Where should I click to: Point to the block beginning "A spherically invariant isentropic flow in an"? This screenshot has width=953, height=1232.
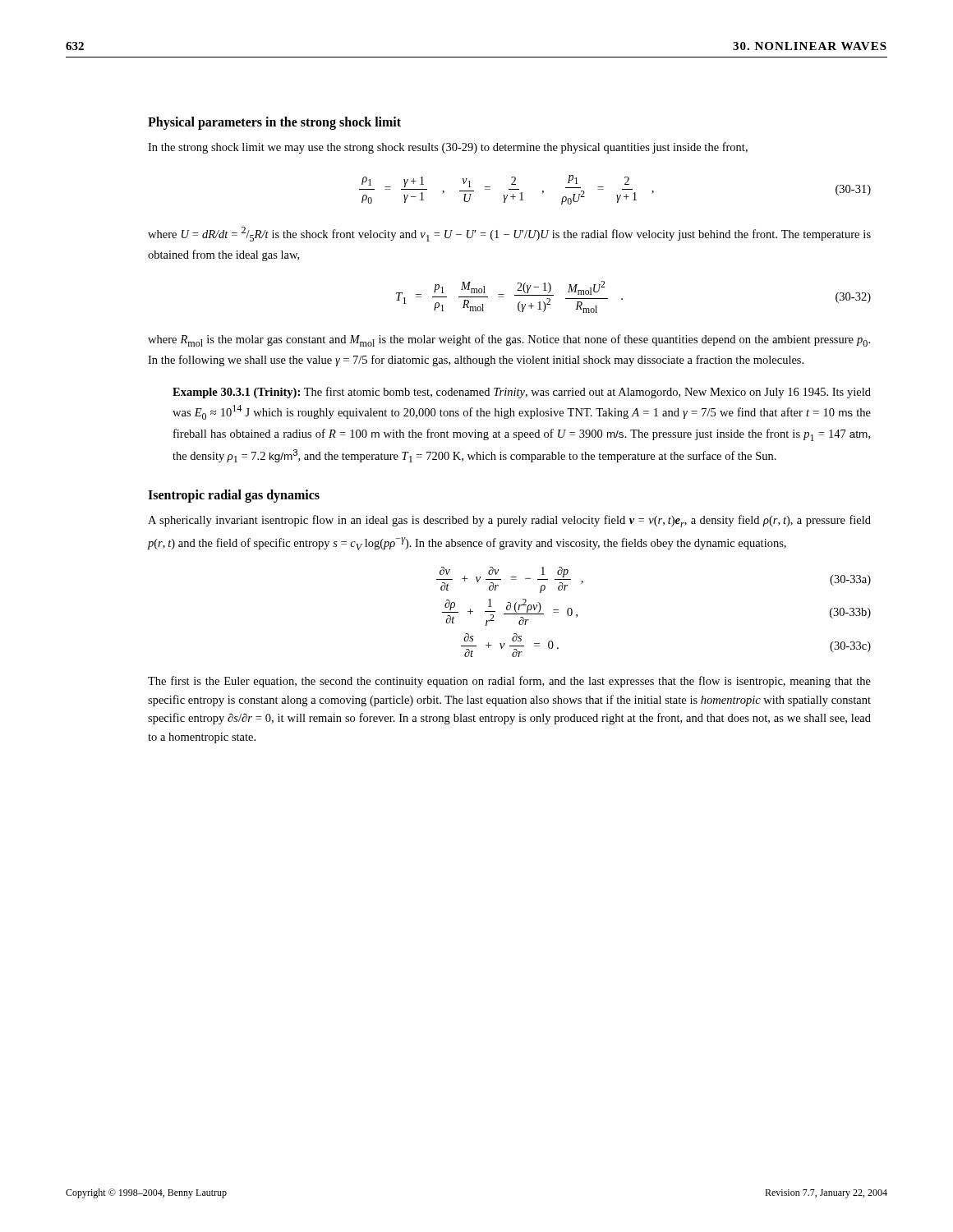(x=509, y=533)
